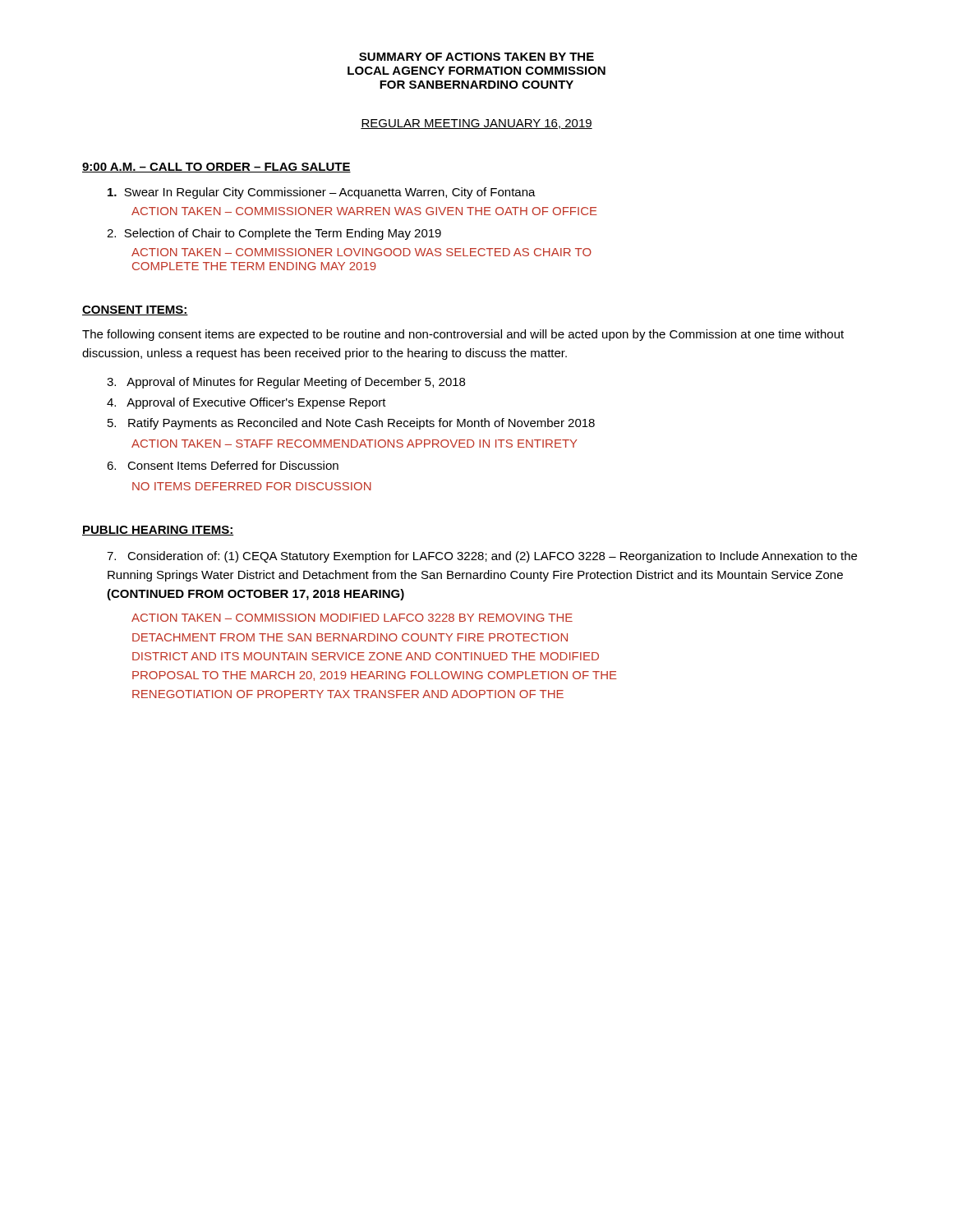953x1232 pixels.
Task: Select the text starting "6. Consent Items Deferred"
Action: click(x=223, y=465)
